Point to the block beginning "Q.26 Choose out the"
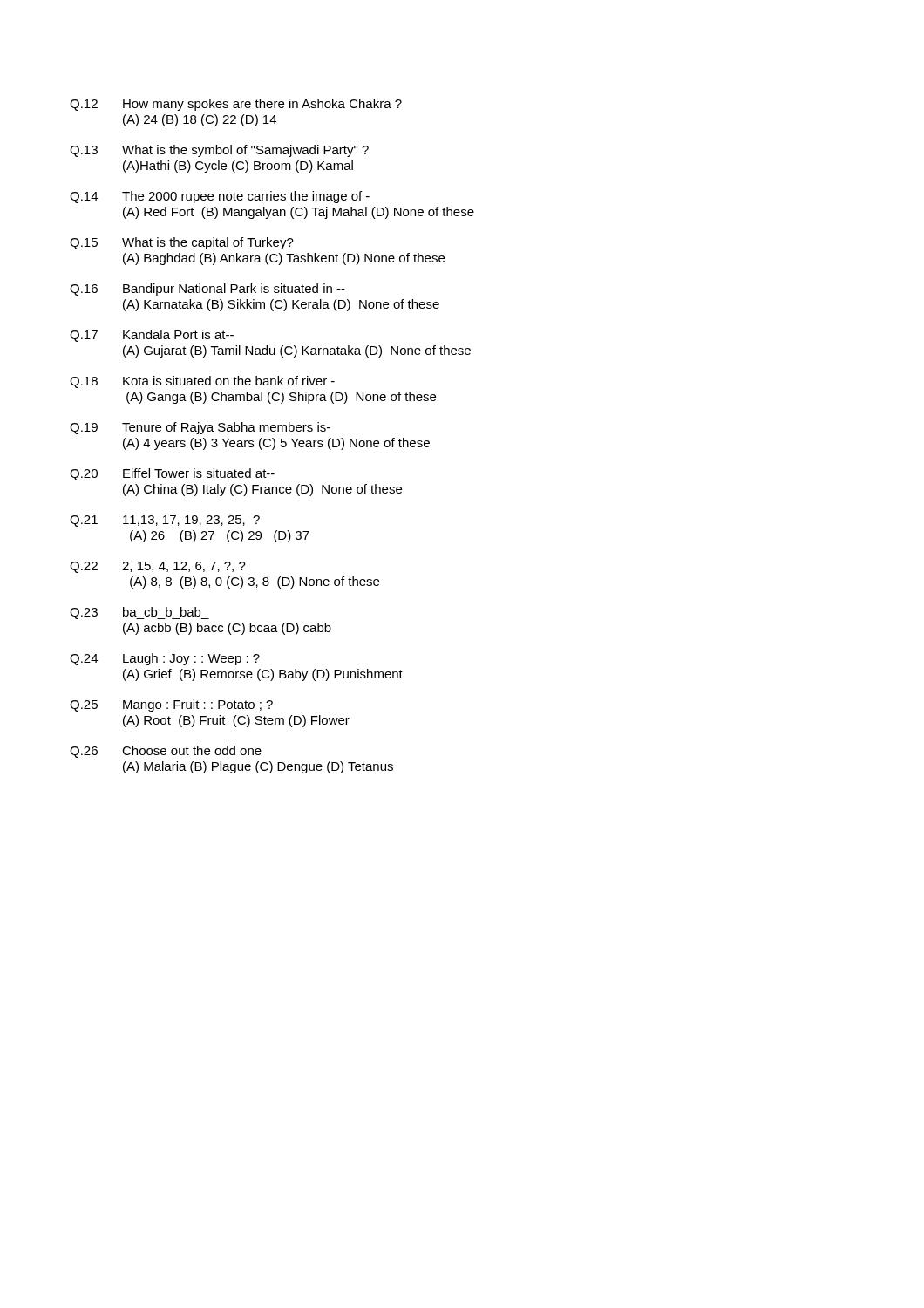 [x=166, y=752]
